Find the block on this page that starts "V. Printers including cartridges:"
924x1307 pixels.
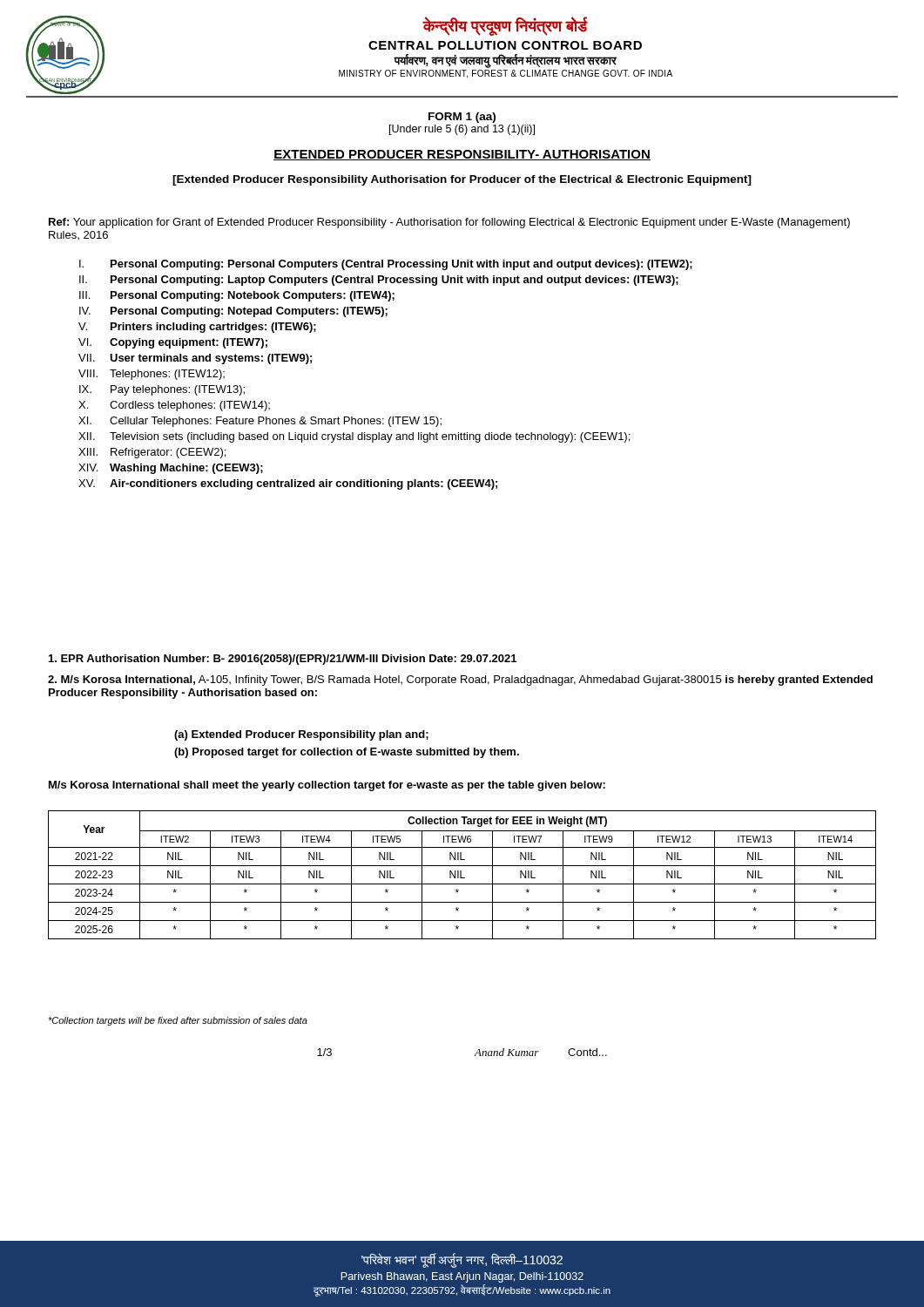tap(198, 326)
